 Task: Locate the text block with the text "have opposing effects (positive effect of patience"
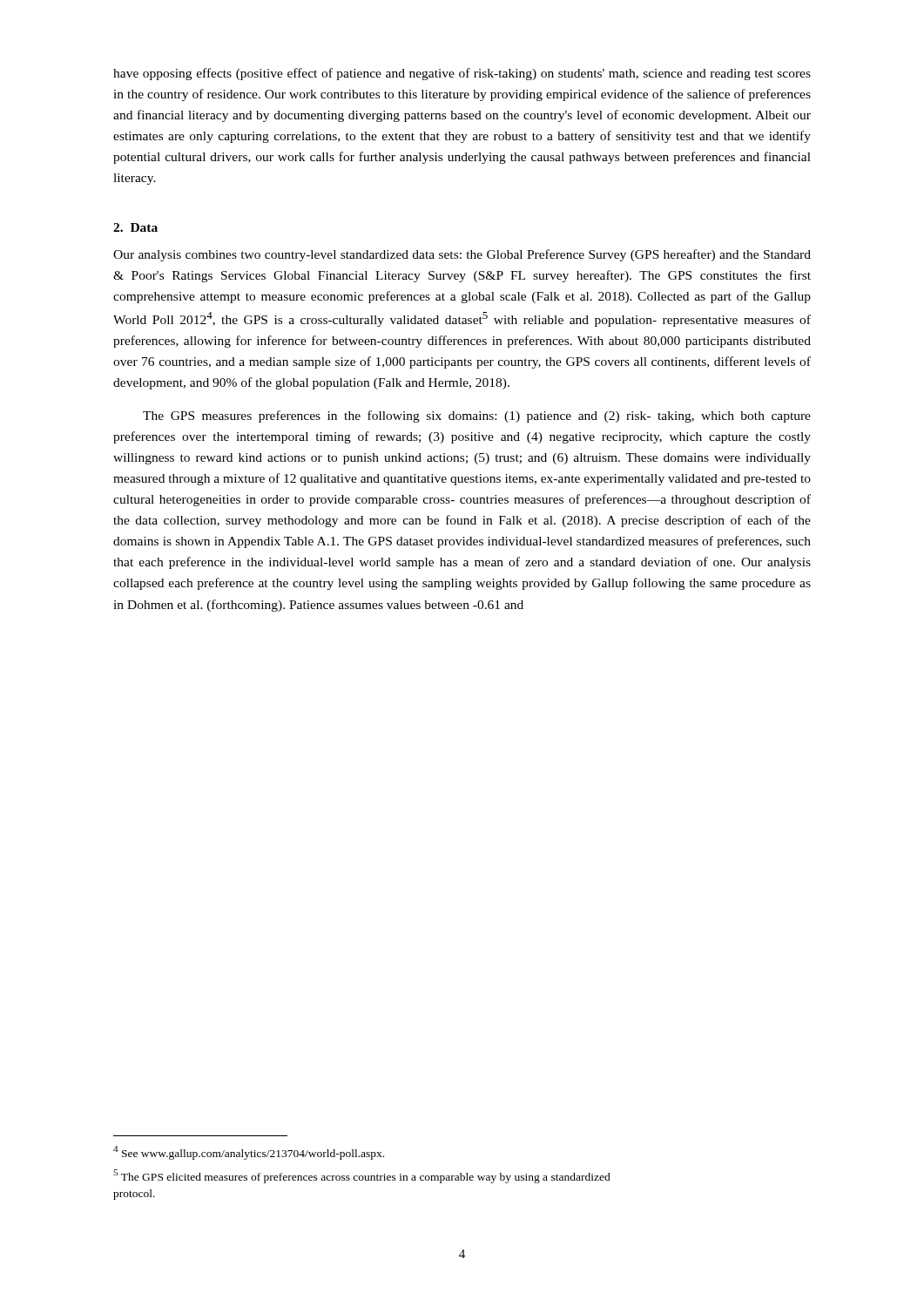coord(462,125)
